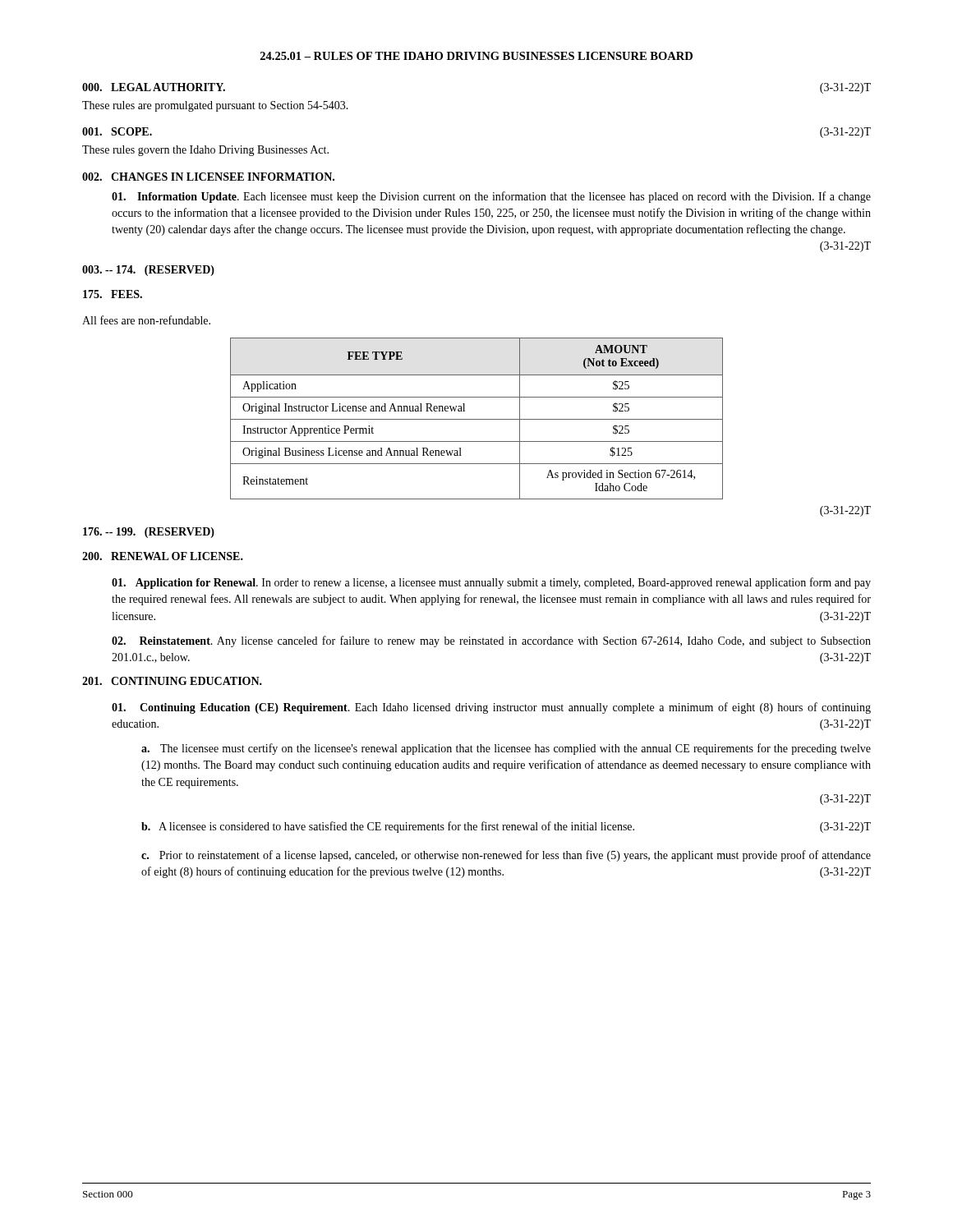The image size is (953, 1232).
Task: Point to the text starting "003. -- 174."
Action: (148, 270)
